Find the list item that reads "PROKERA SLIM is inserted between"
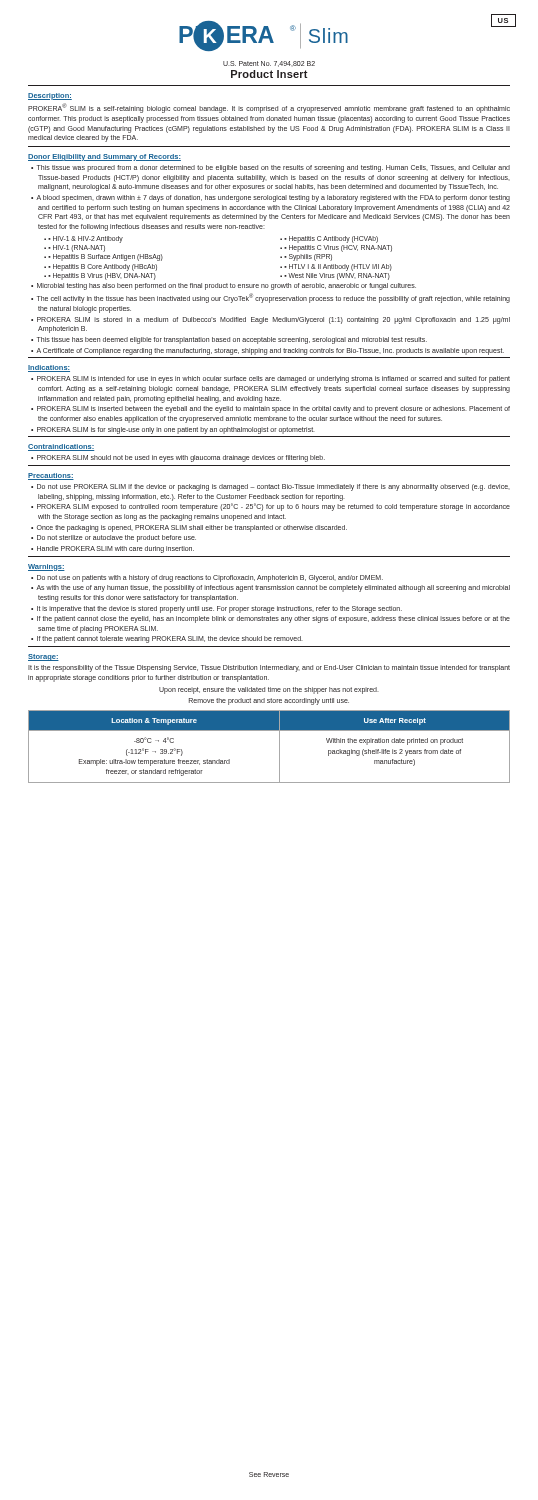538x1500 pixels. click(x=273, y=414)
